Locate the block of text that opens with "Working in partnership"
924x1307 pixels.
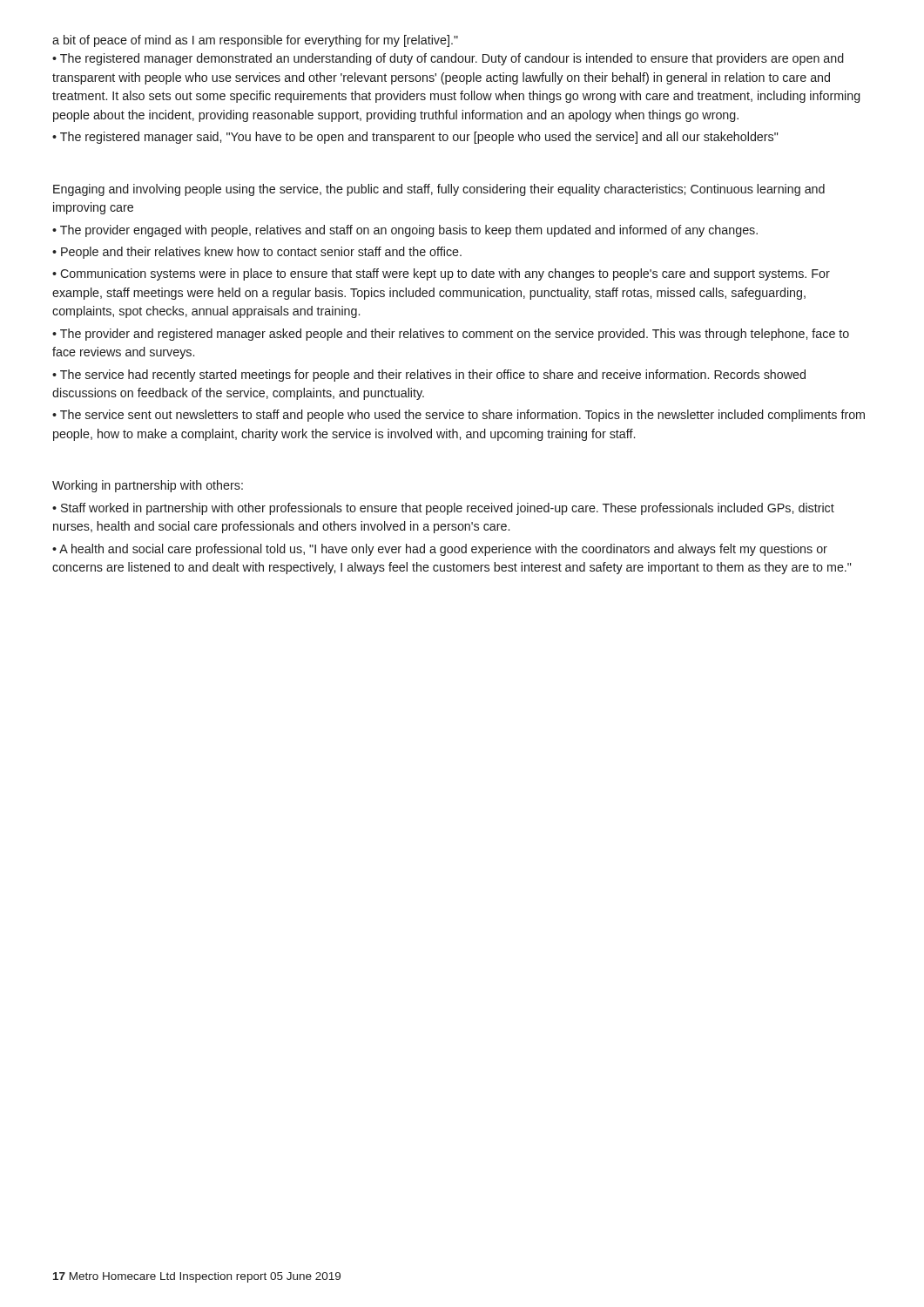(148, 486)
